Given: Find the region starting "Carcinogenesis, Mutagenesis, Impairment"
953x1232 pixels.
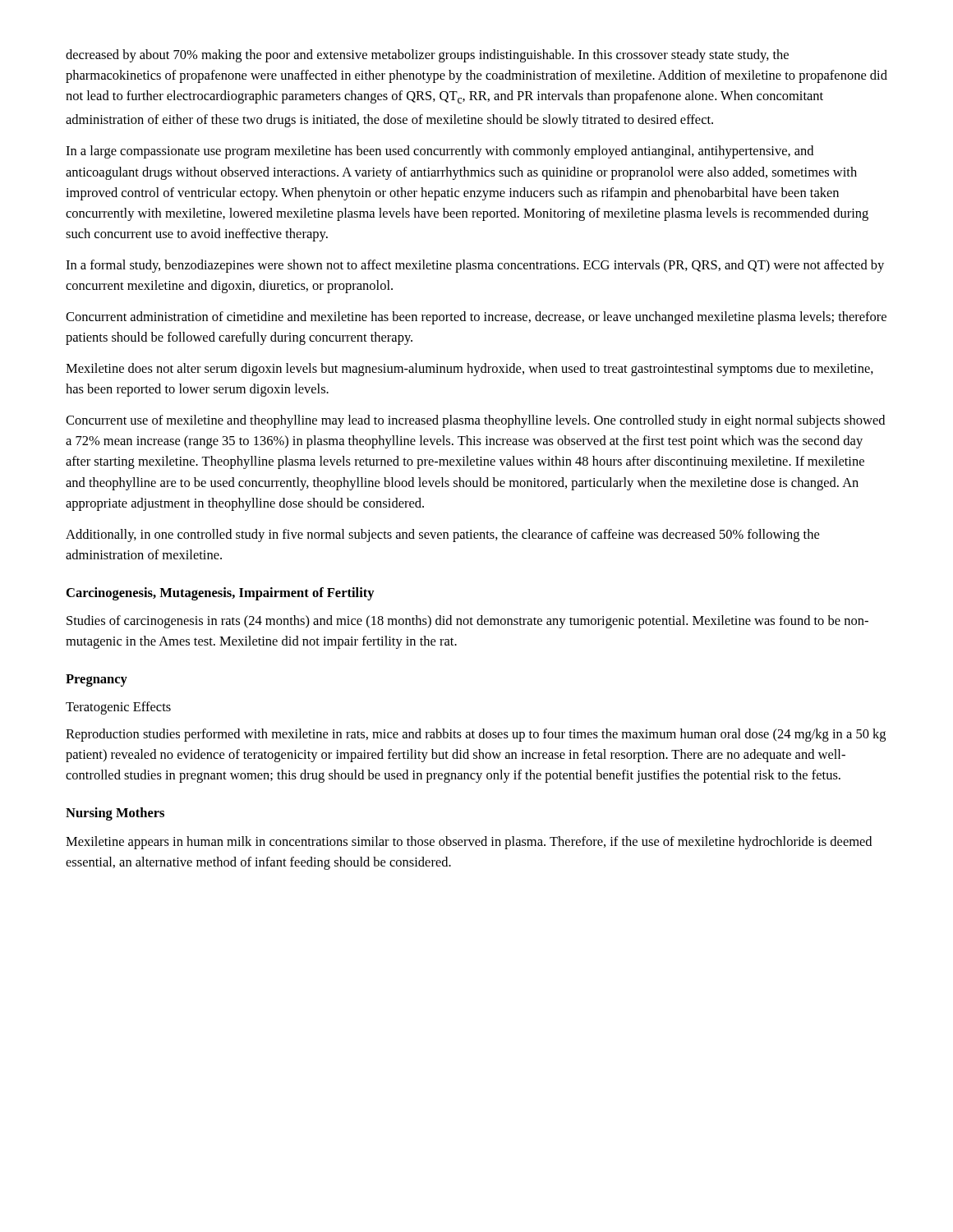Looking at the screenshot, I should (x=220, y=592).
